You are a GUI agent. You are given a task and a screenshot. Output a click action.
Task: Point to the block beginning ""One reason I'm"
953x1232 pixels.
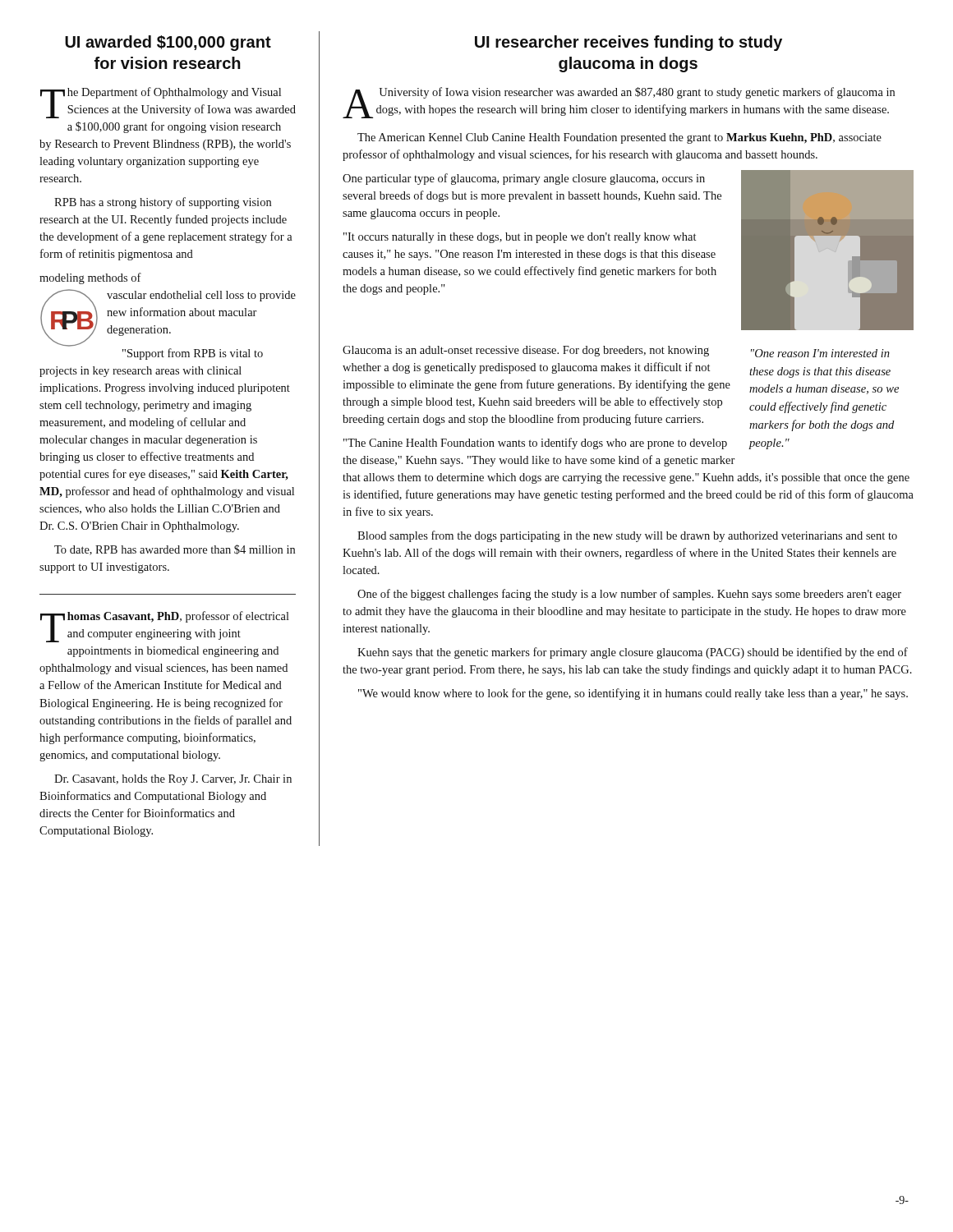pyautogui.click(x=824, y=398)
